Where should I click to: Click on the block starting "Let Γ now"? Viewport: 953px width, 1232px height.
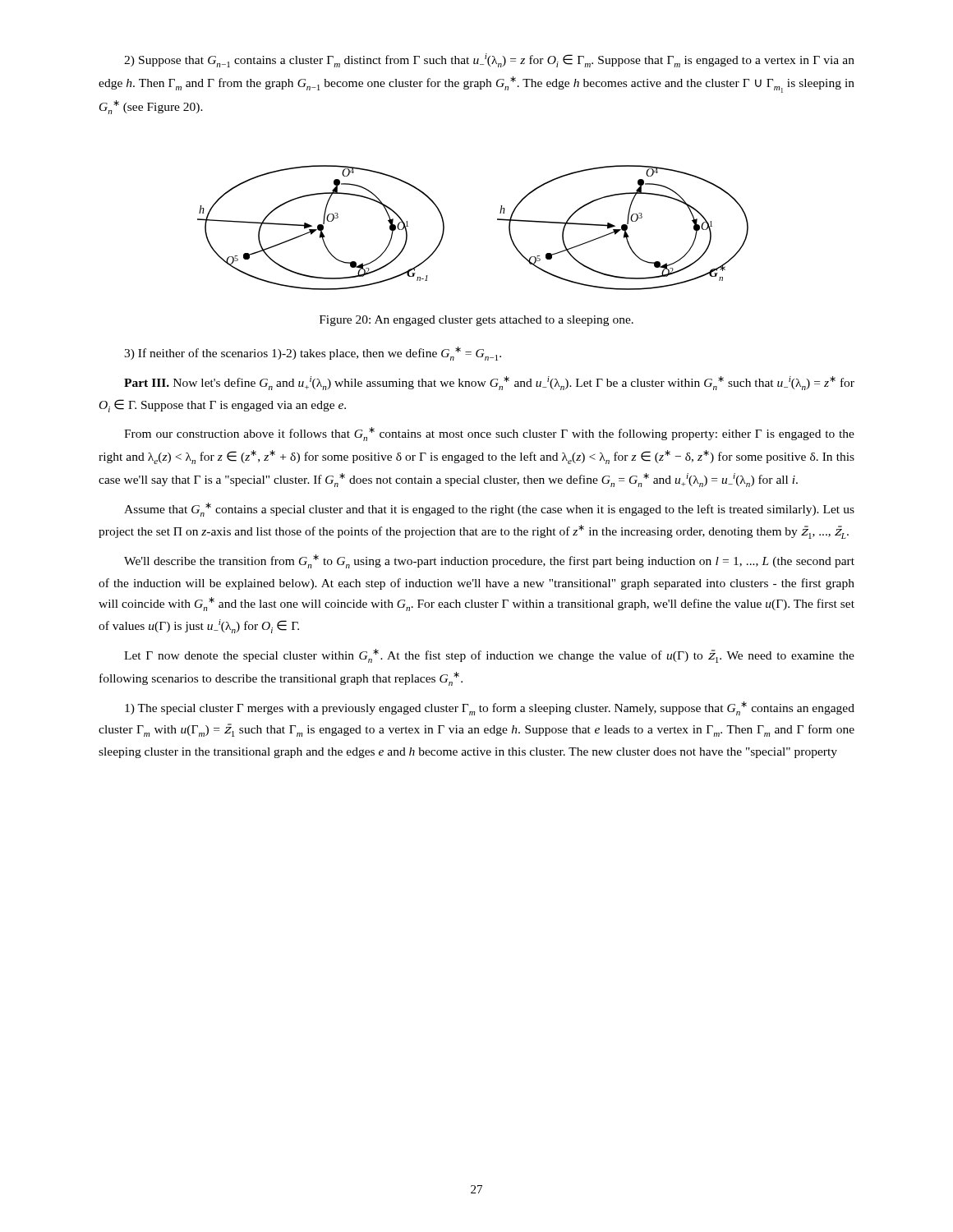click(x=476, y=668)
